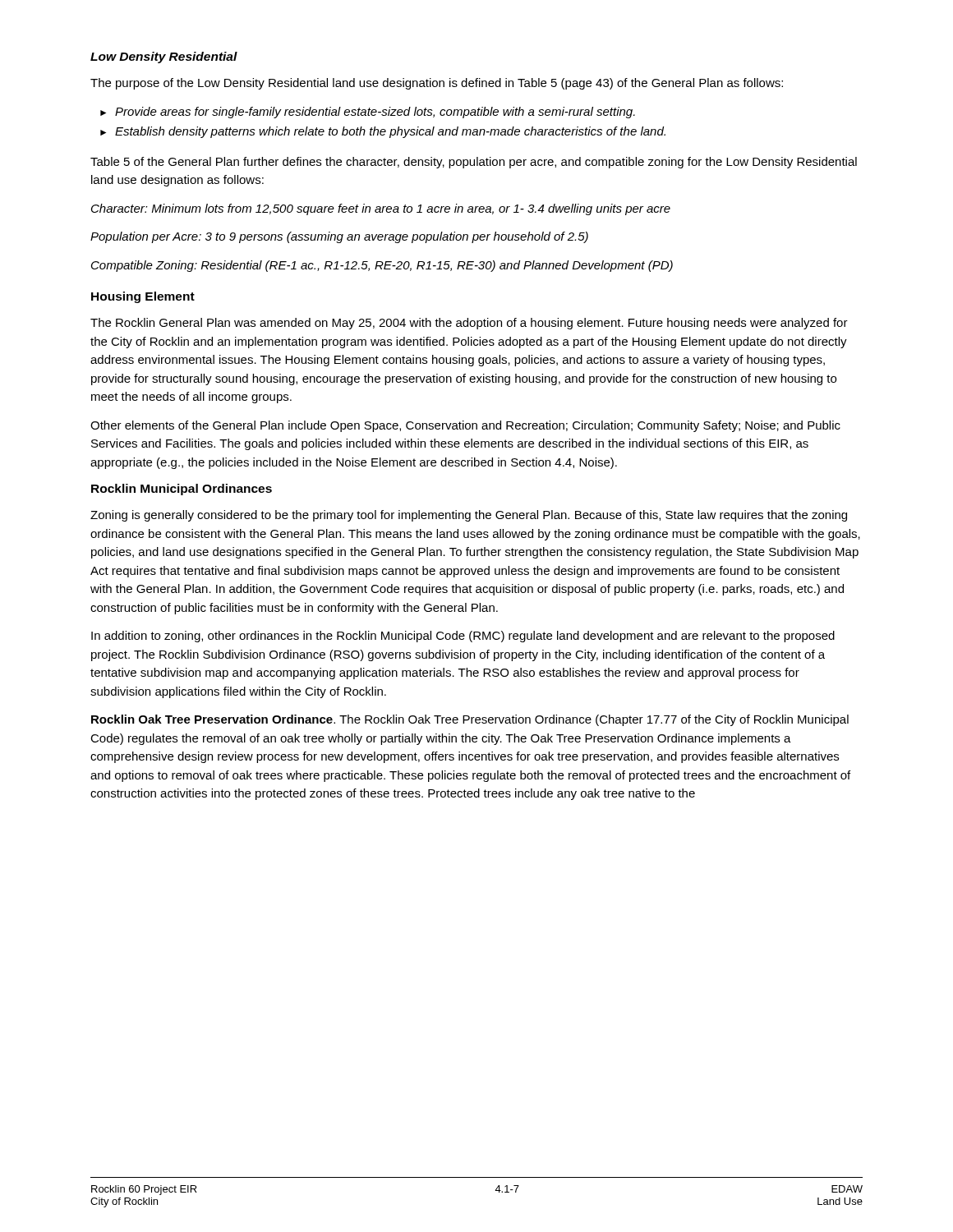Locate the passage starting "► Establish density patterns"
The width and height of the screenshot is (953, 1232).
pyautogui.click(x=383, y=132)
